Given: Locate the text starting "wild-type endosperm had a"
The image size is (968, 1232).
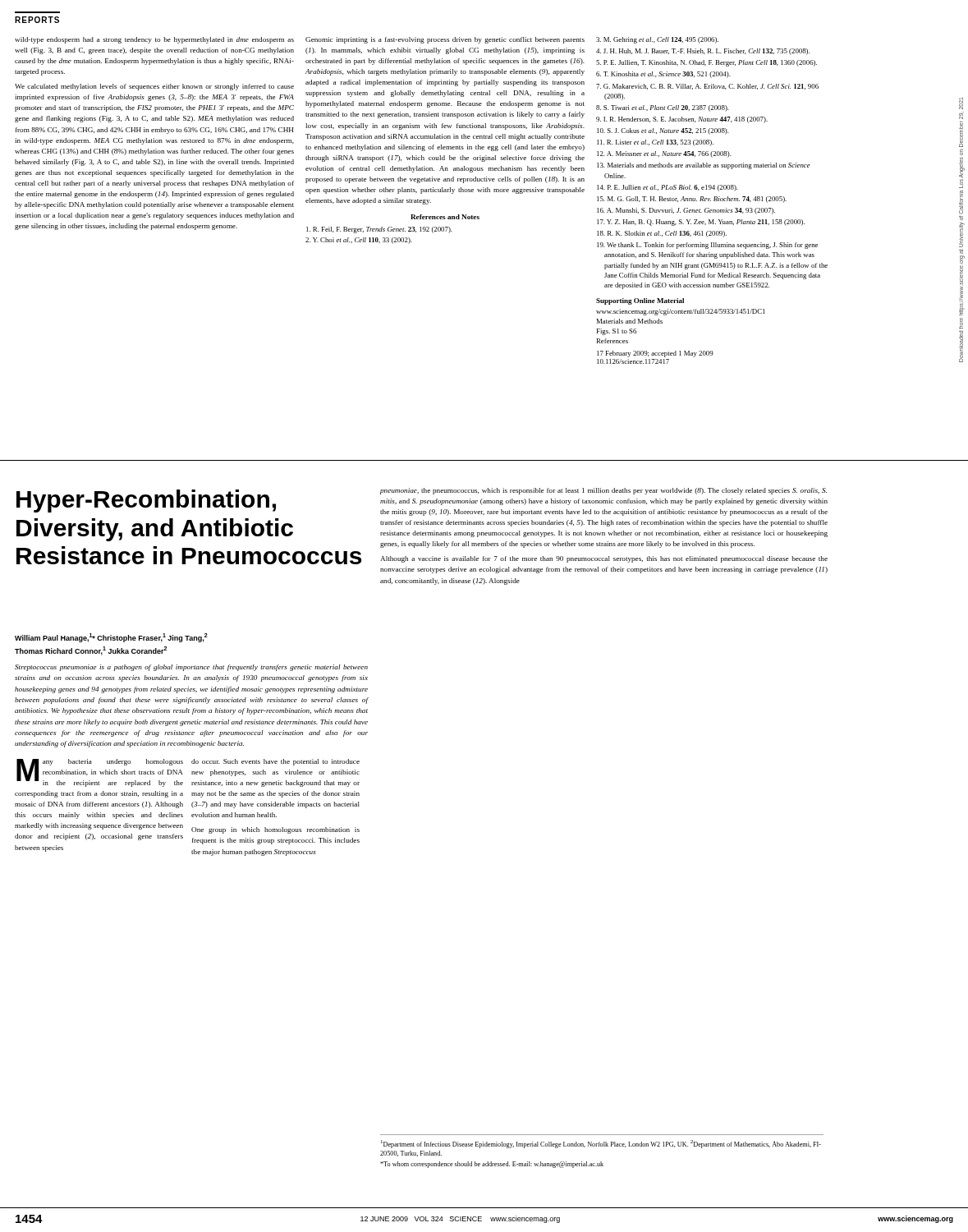Looking at the screenshot, I should (x=154, y=133).
